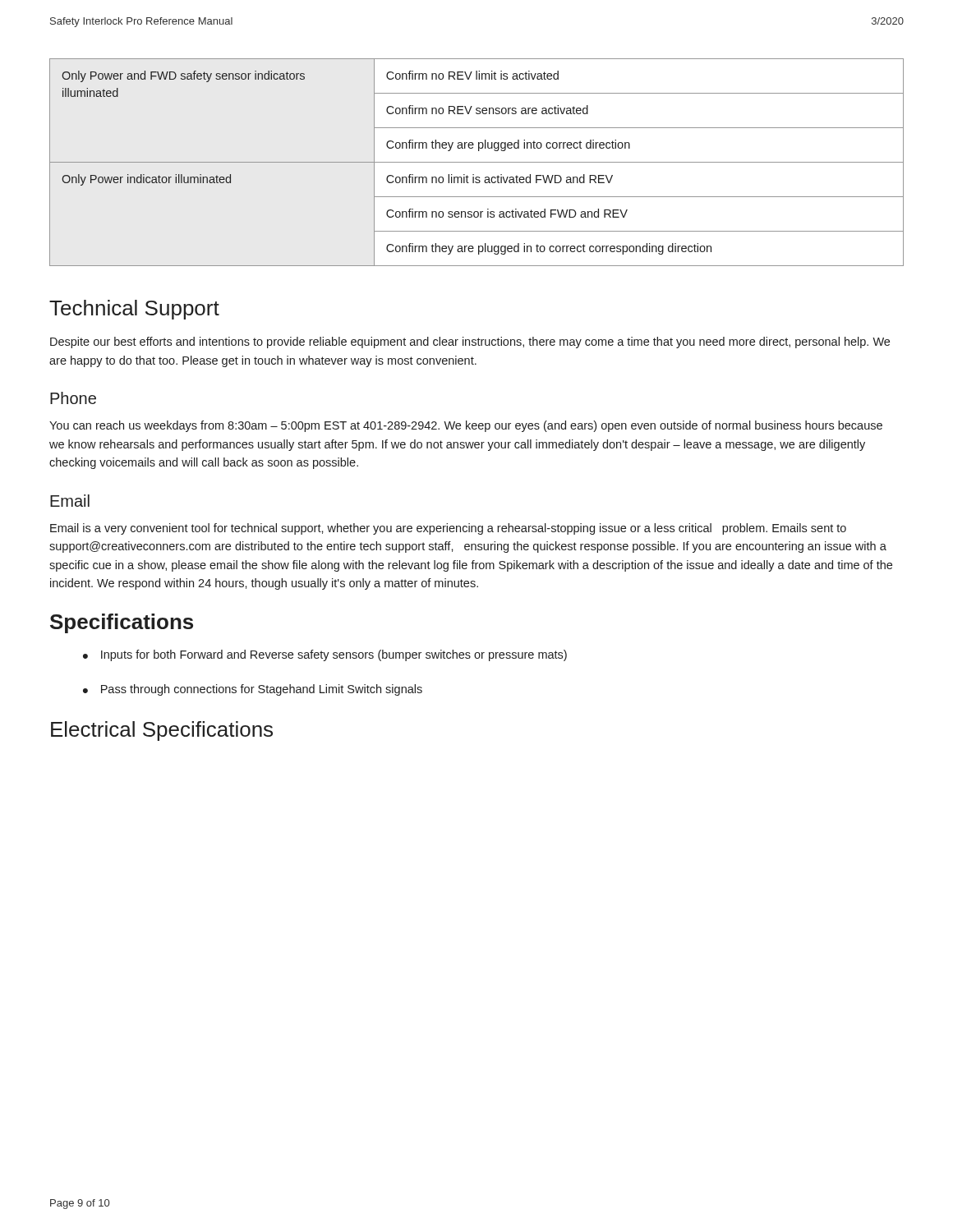This screenshot has width=953, height=1232.
Task: Find the text block that says "Despite our best efforts and intentions to provide"
Action: click(470, 351)
